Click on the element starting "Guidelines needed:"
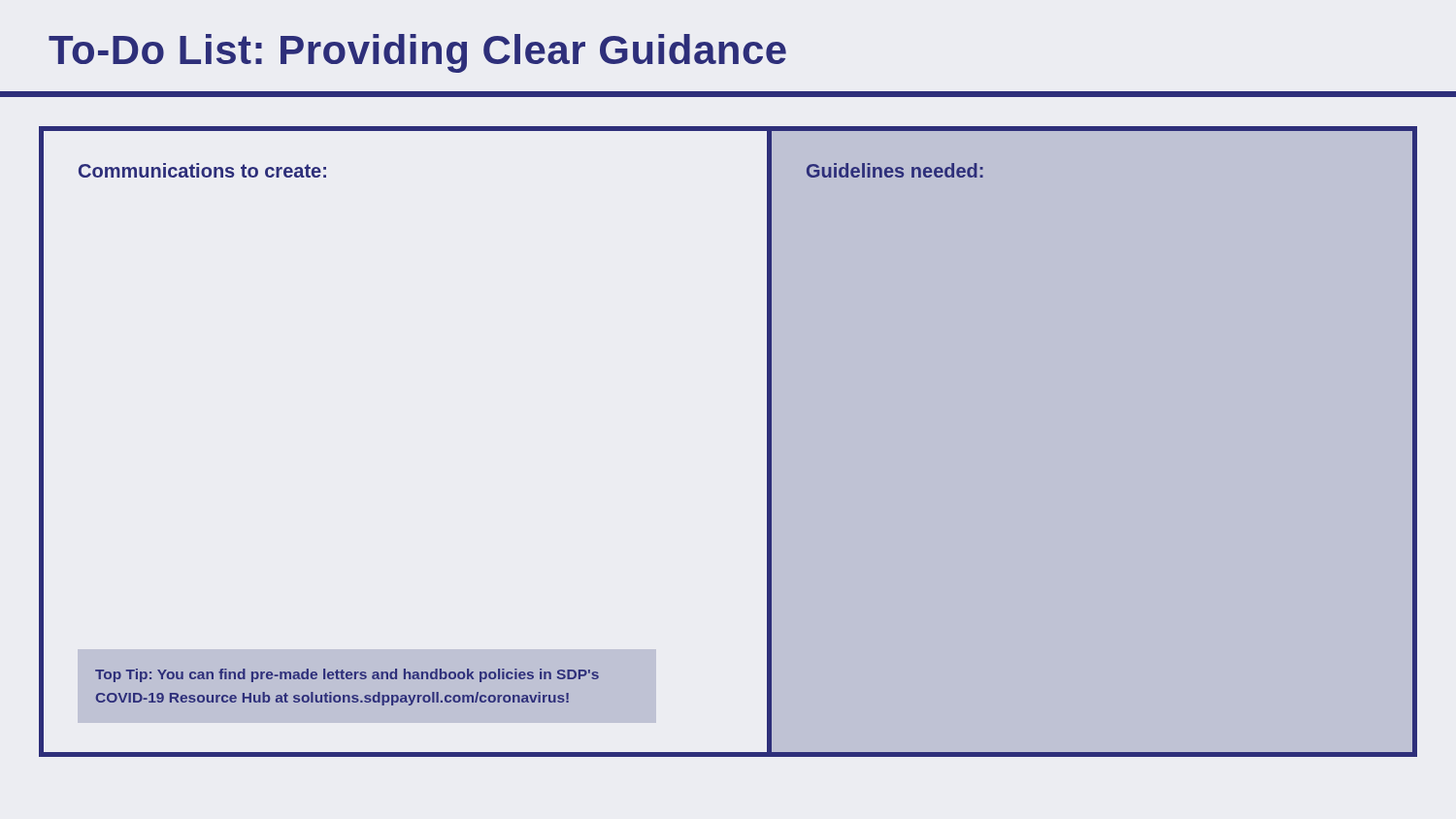 click(895, 171)
